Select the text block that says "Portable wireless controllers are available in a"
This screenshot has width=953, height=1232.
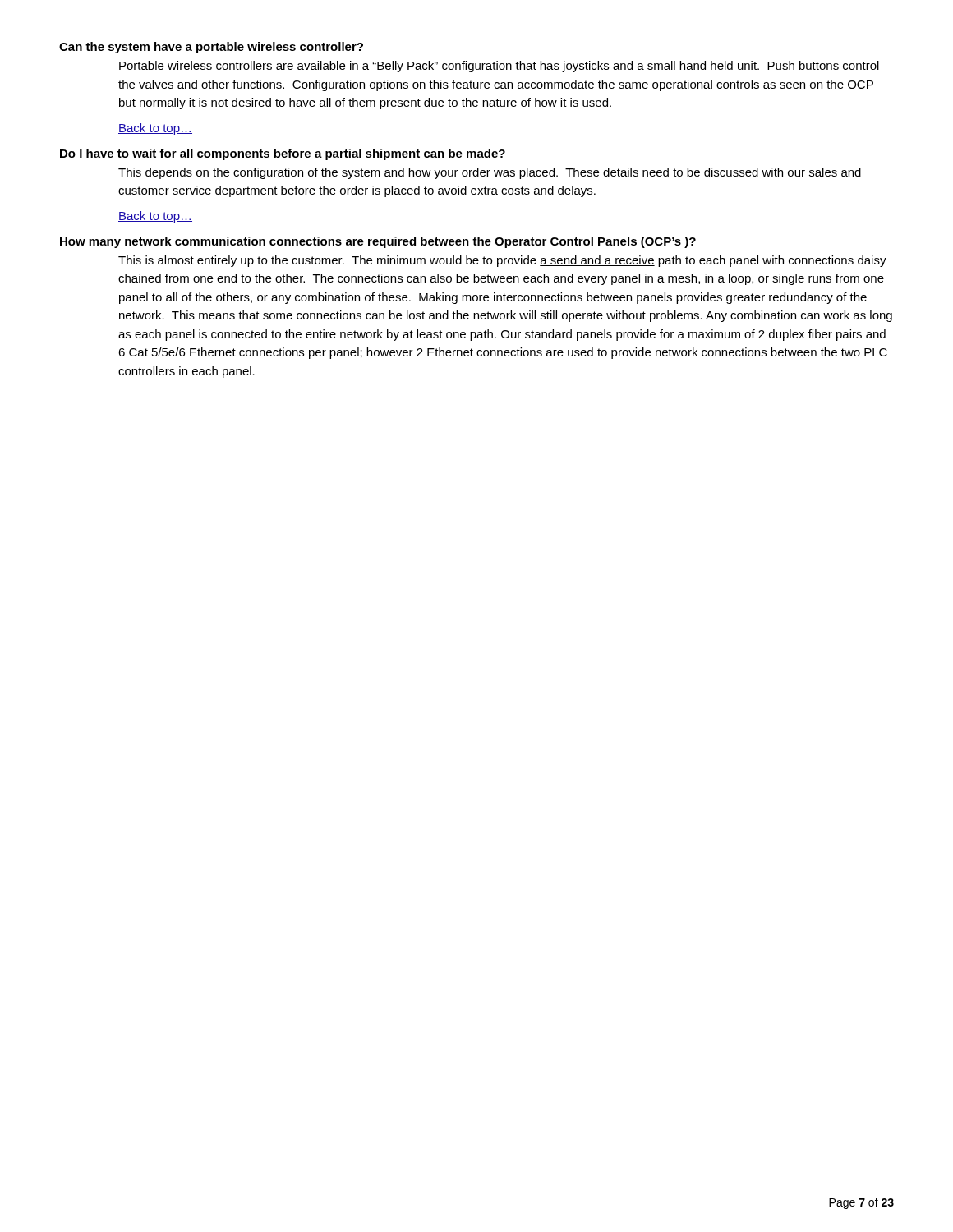click(x=499, y=84)
